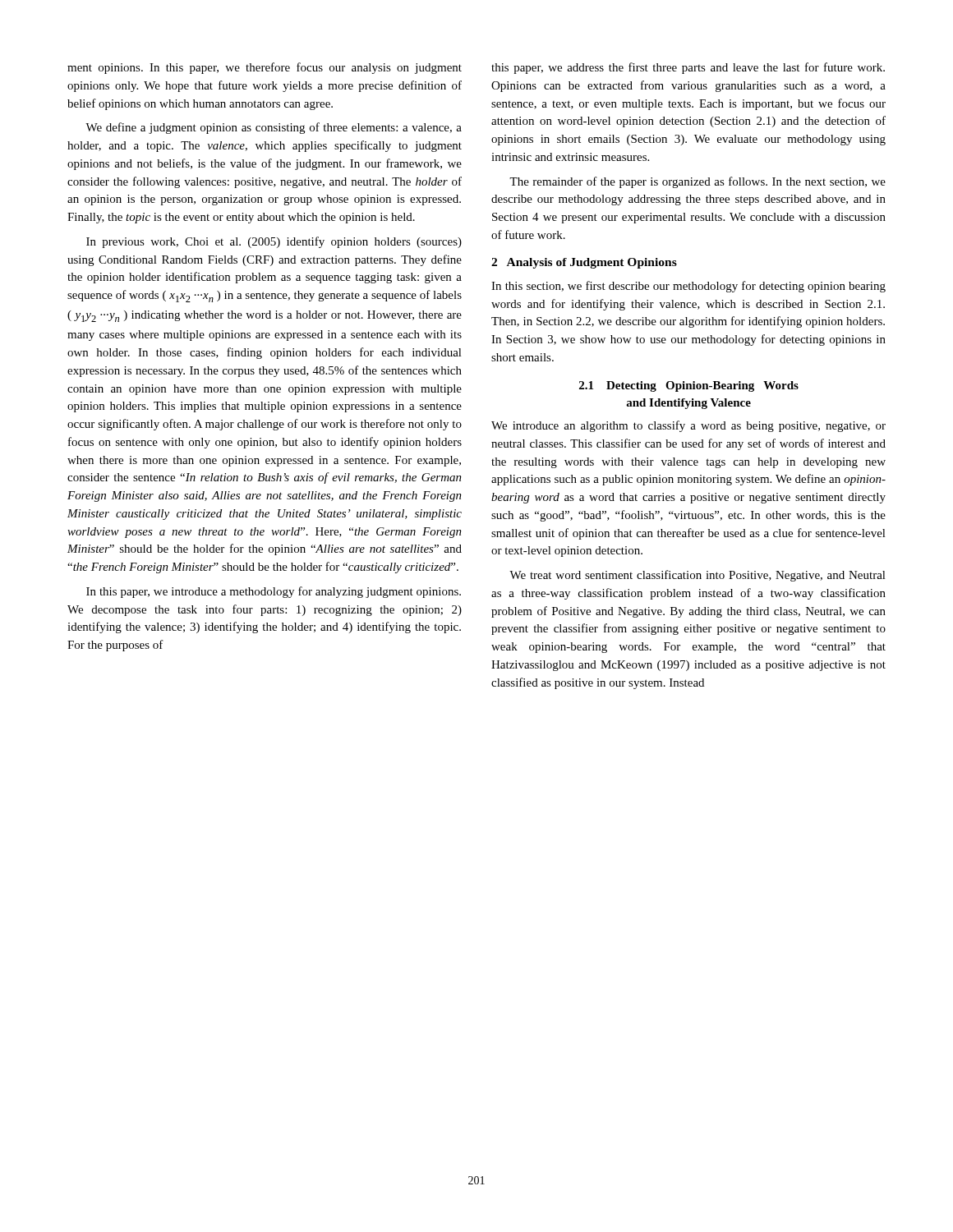Find the text block with the text "In this section, we first"
The height and width of the screenshot is (1232, 953).
click(x=688, y=322)
